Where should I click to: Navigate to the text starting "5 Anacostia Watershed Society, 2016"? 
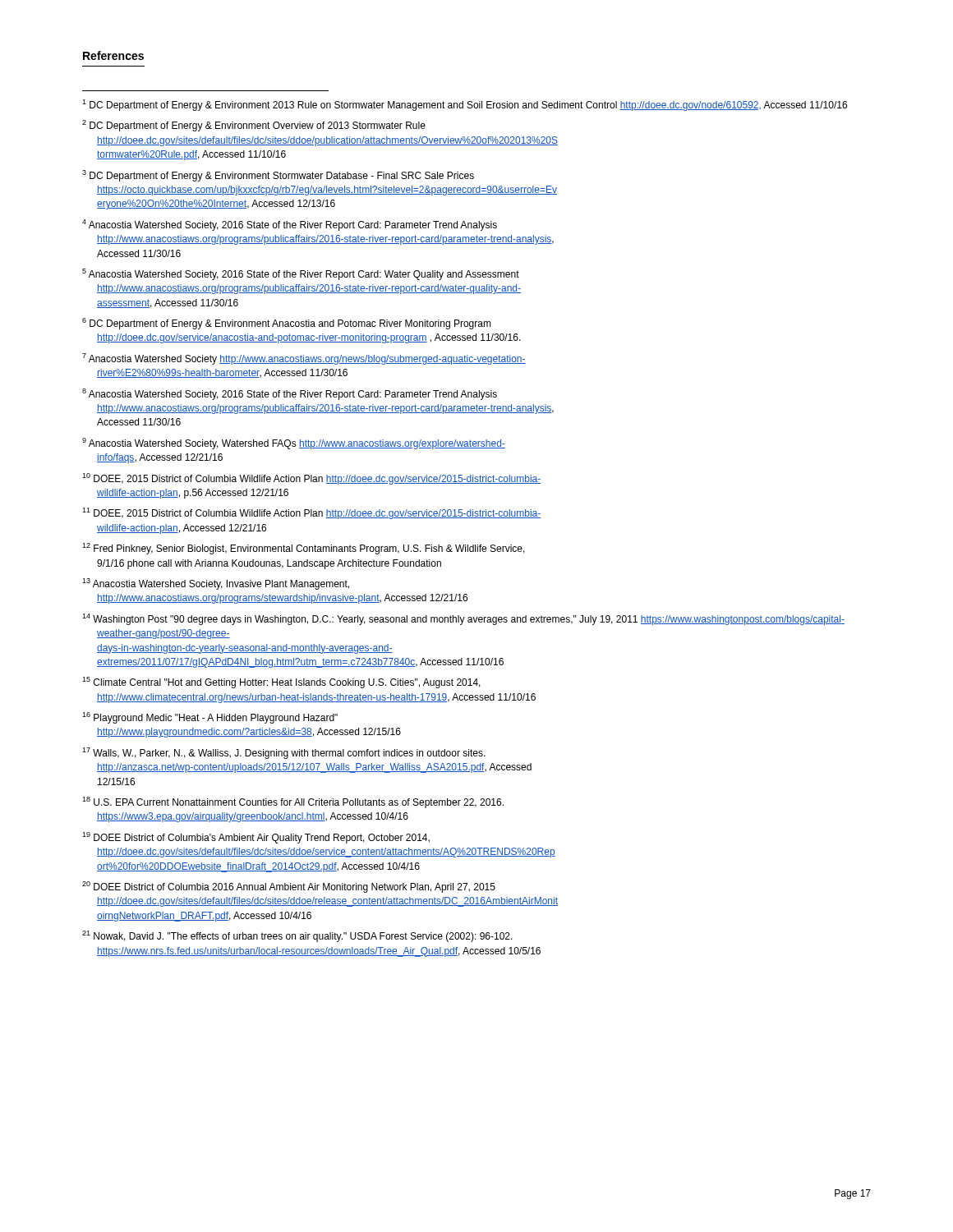[302, 288]
